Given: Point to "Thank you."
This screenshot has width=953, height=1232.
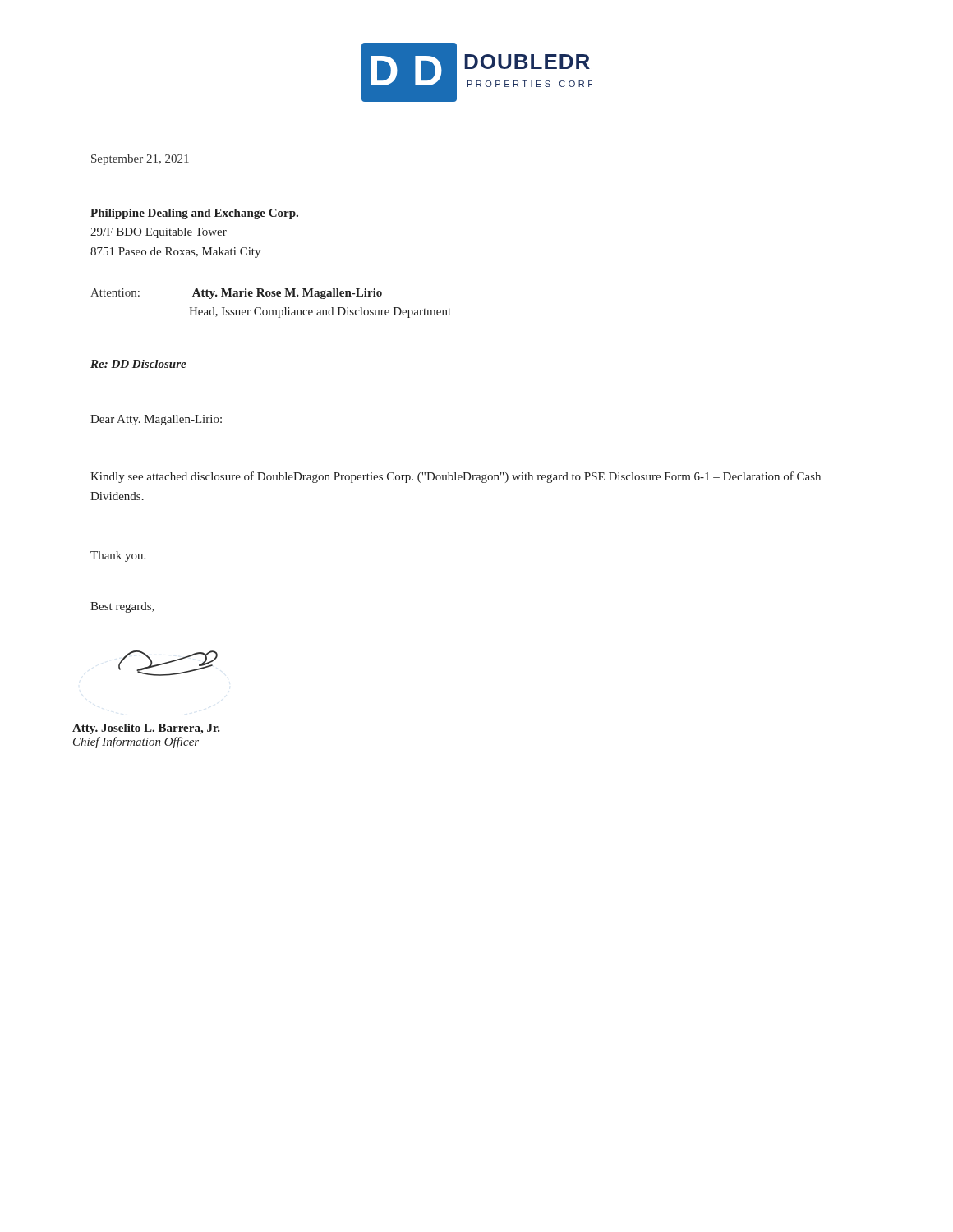Looking at the screenshot, I should click(x=118, y=555).
